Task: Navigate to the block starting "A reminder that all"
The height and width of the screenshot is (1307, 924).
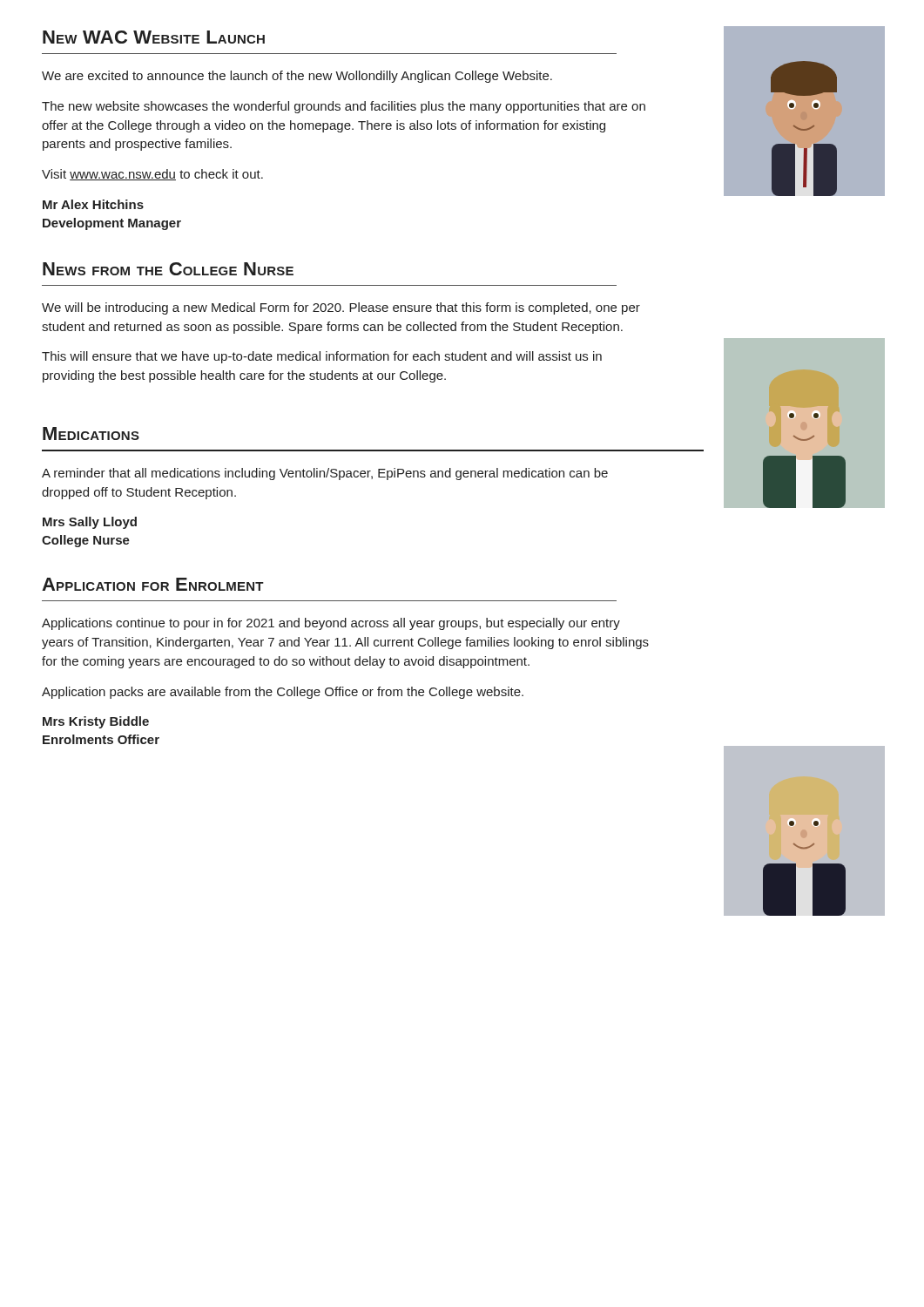Action: [325, 482]
